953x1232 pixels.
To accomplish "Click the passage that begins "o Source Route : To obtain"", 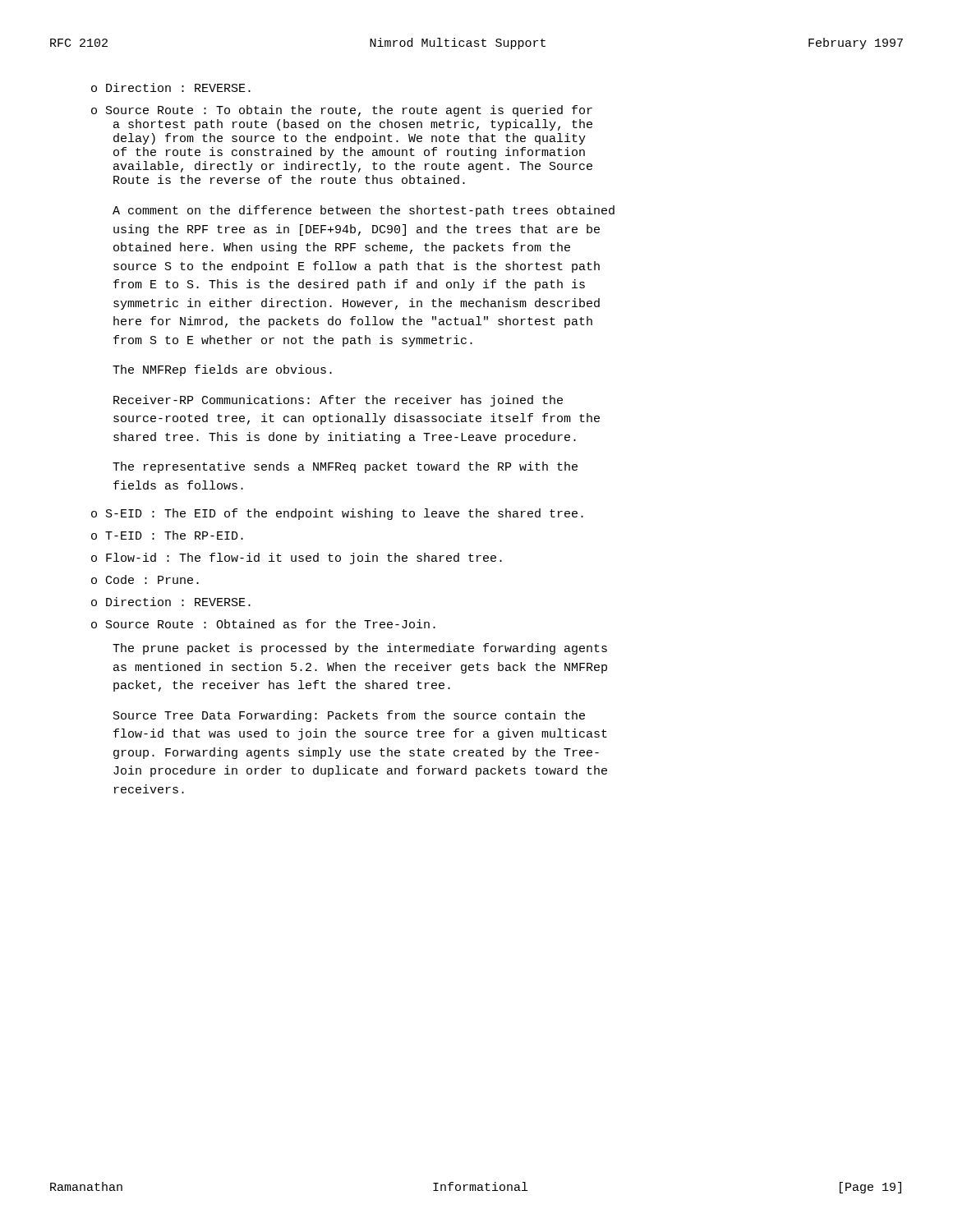I will (x=342, y=146).
